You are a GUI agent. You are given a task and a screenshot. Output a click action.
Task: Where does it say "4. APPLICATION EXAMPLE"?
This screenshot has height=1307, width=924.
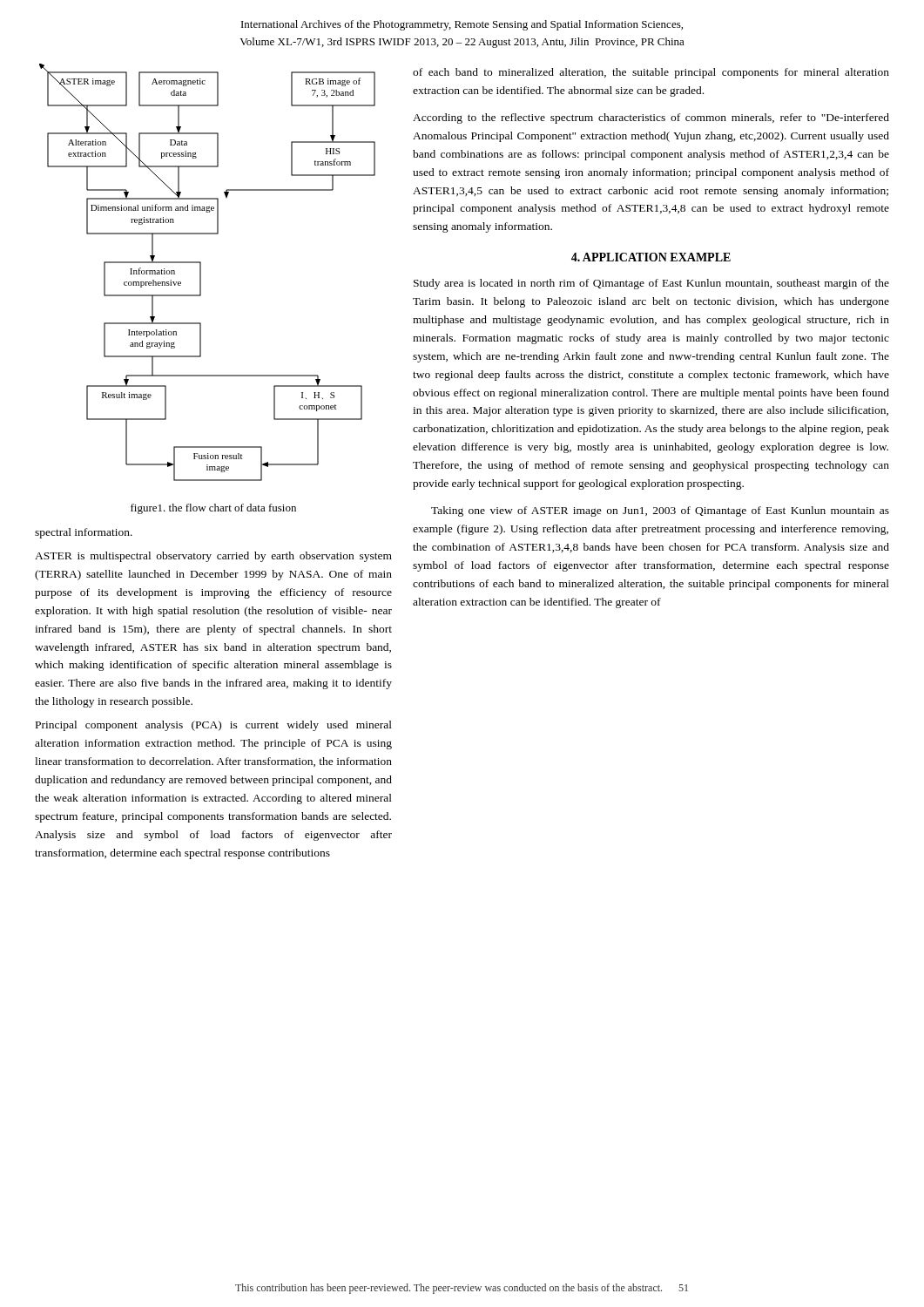[x=651, y=258]
